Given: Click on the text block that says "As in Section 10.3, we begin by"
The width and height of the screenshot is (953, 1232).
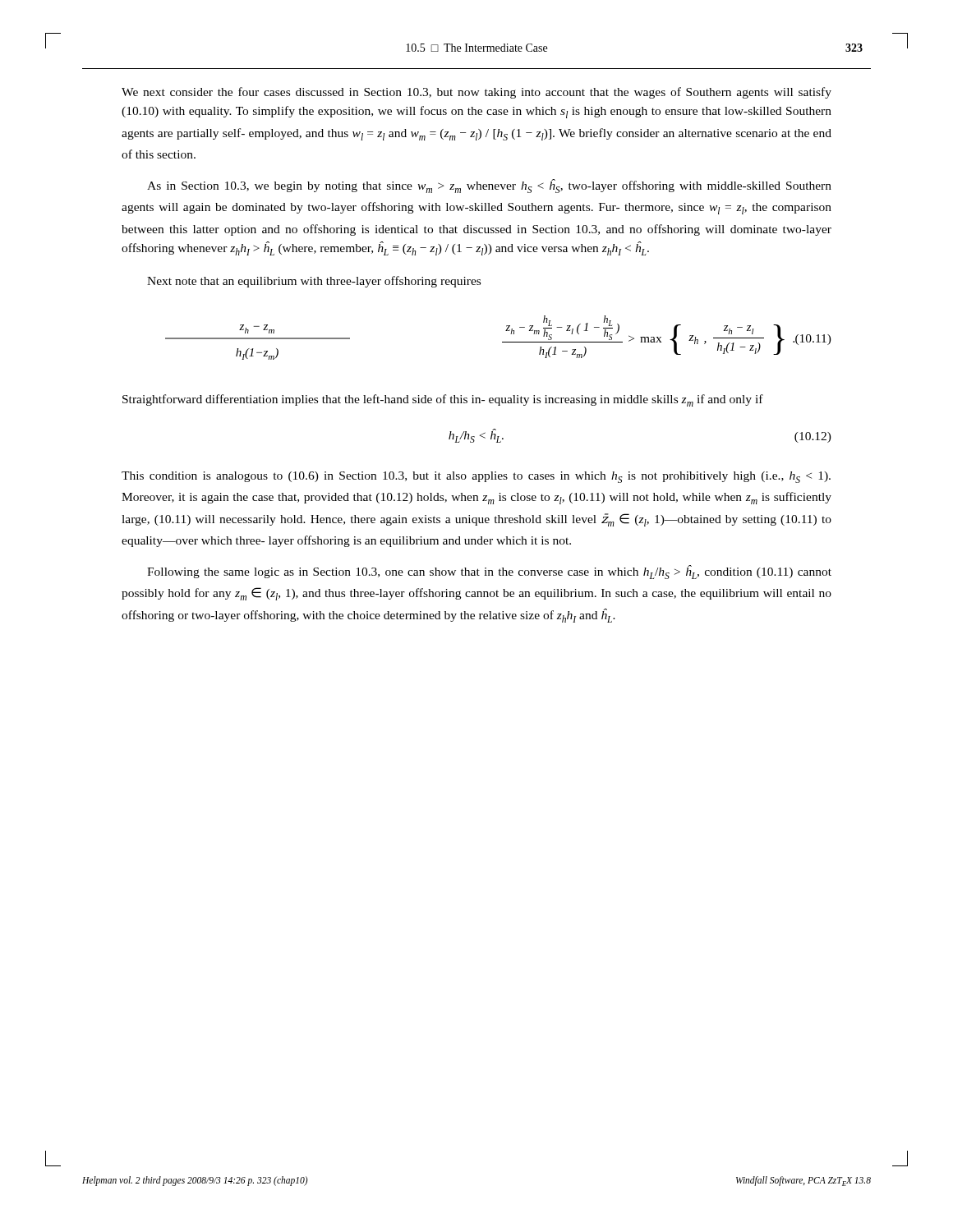Looking at the screenshot, I should (x=476, y=218).
